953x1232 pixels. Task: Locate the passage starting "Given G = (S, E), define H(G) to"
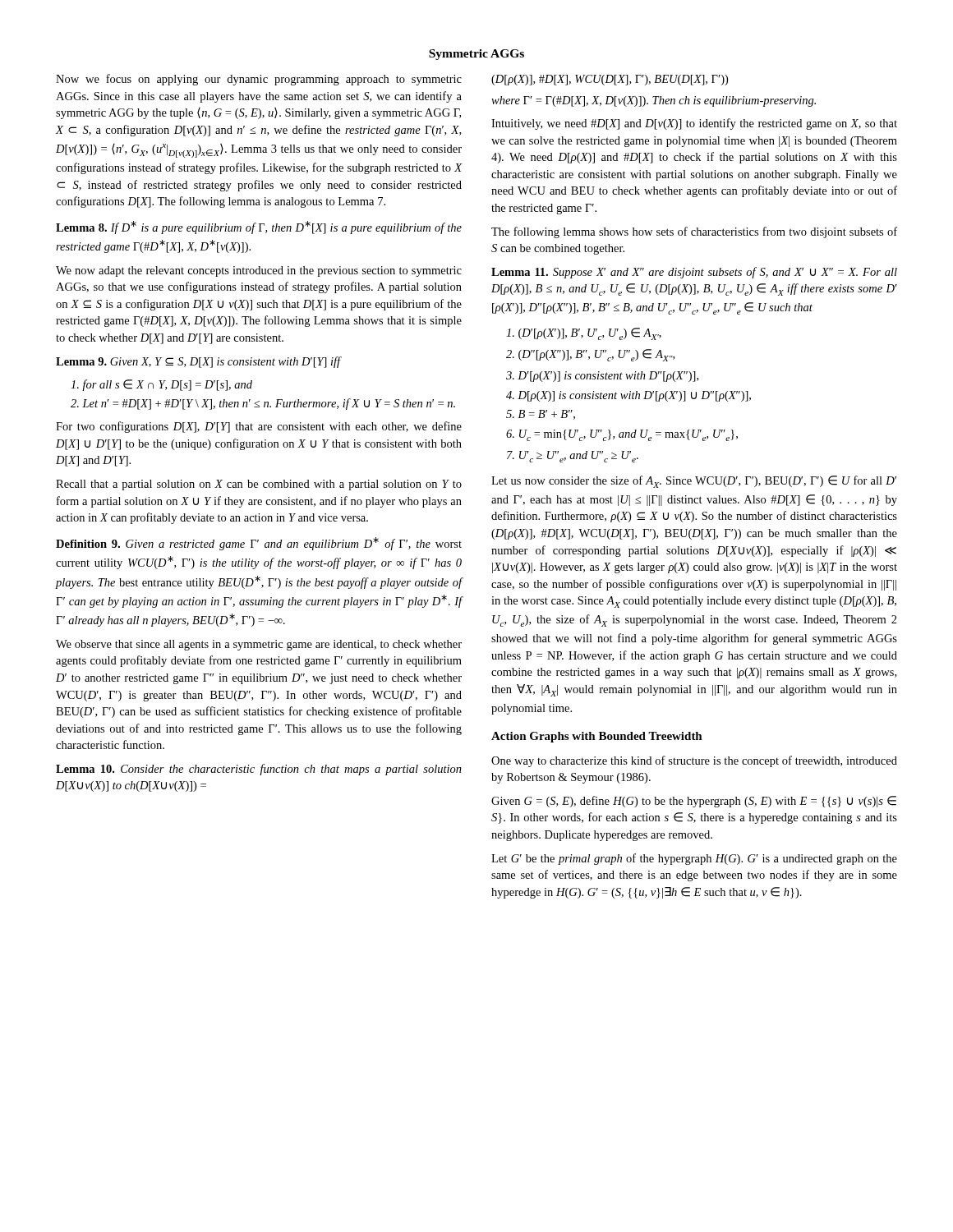694,818
